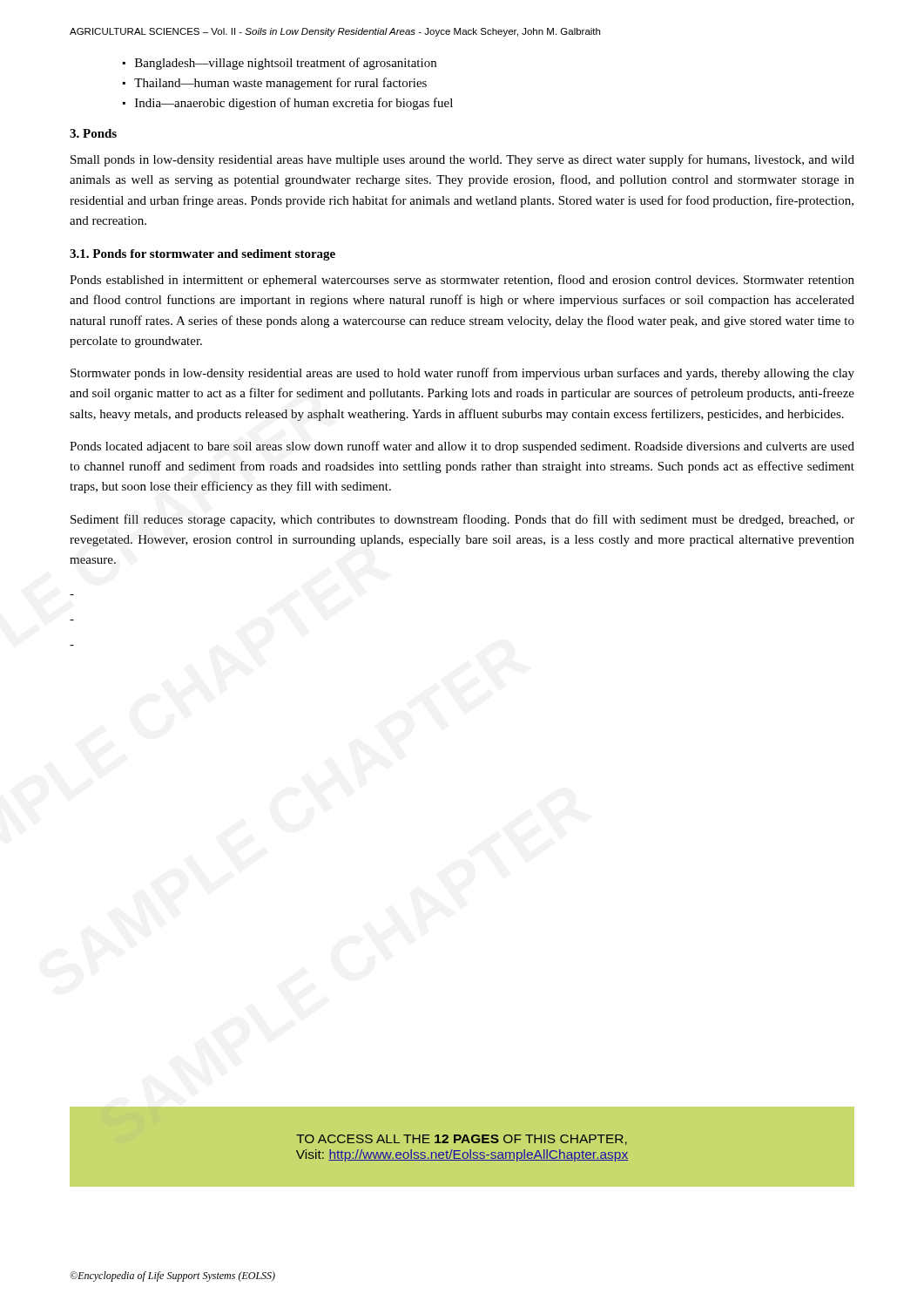This screenshot has width=924, height=1307.
Task: Click on the section header that reads "3.1. Ponds for stormwater and sediment storage"
Action: [x=203, y=254]
